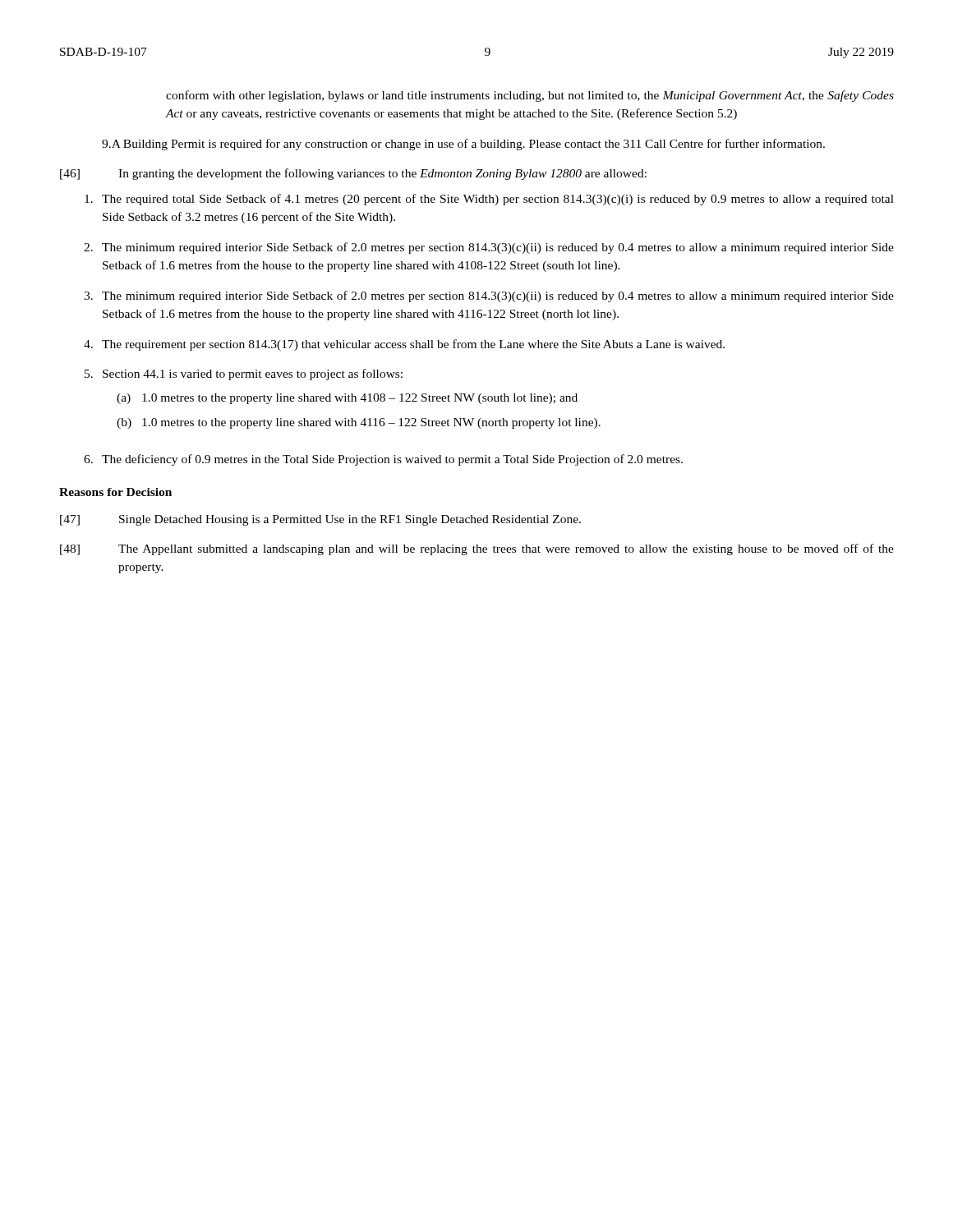Point to the passage starting "4. The requirement per section"
The image size is (953, 1232).
tap(476, 344)
